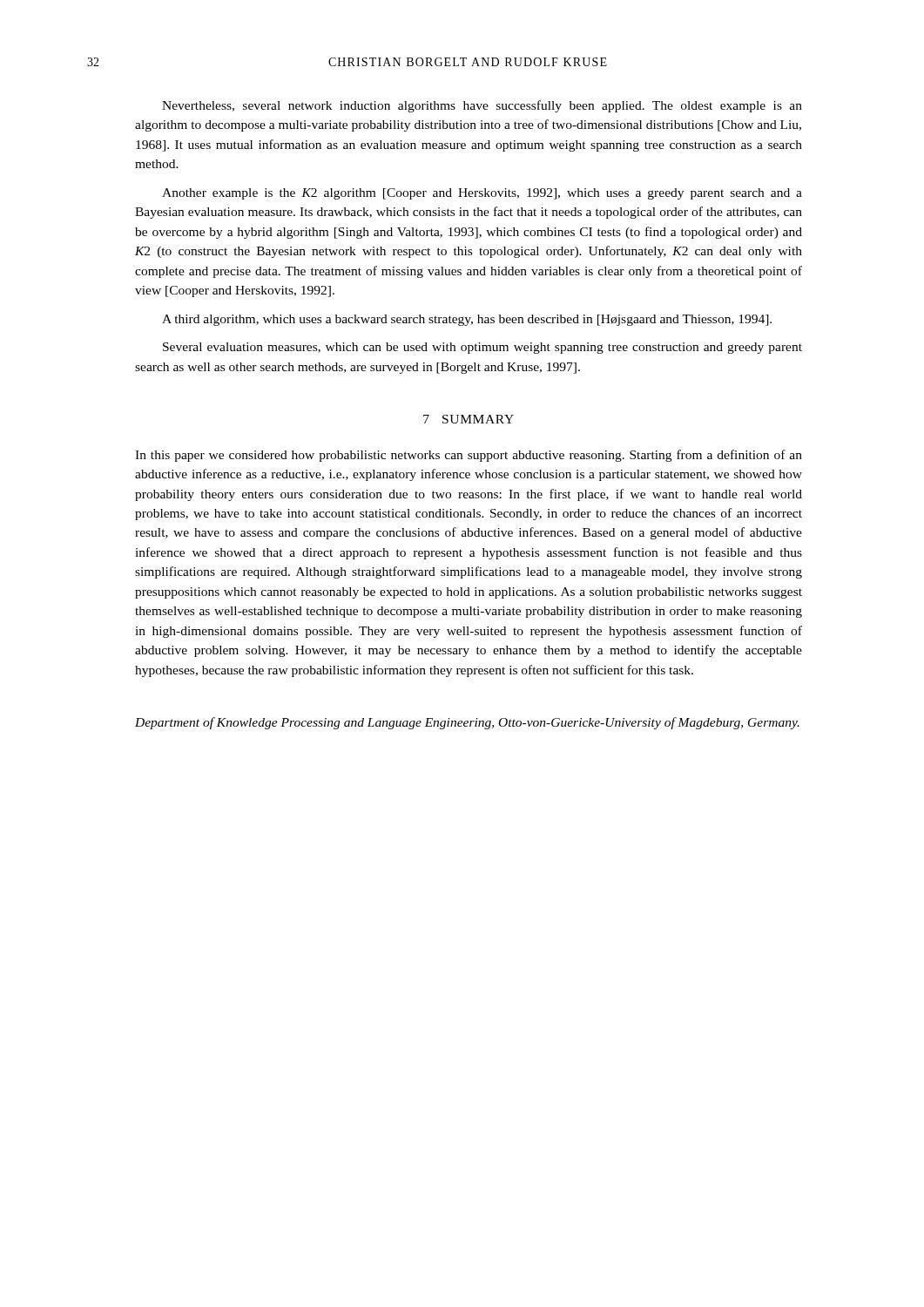This screenshot has height=1307, width=924.
Task: Click on the text block starting "Nevertheless, several network induction algorithms have successfully been"
Action: click(x=469, y=135)
